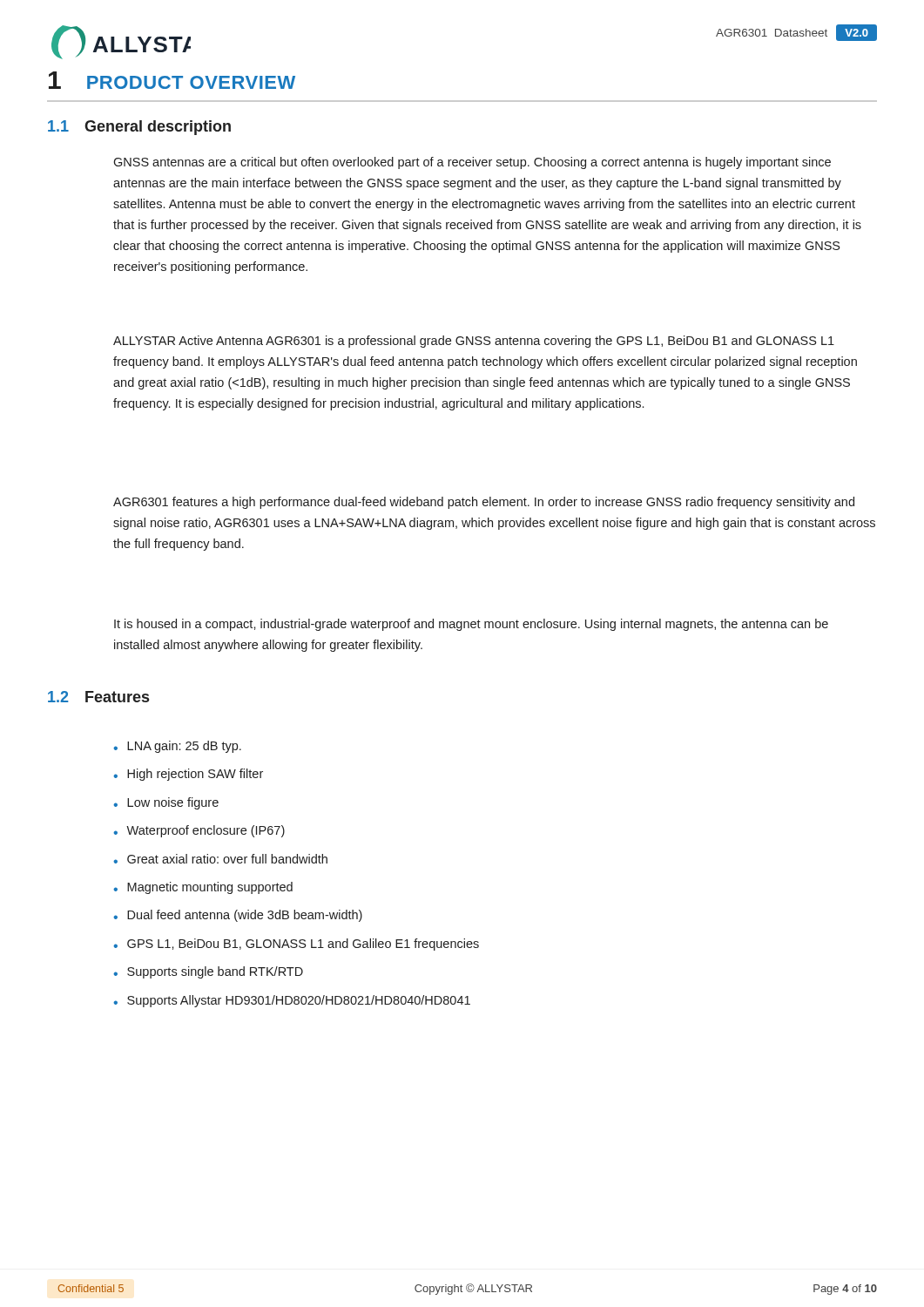Click the passage that begins "• LNA gain: 25"
924x1307 pixels.
178,748
